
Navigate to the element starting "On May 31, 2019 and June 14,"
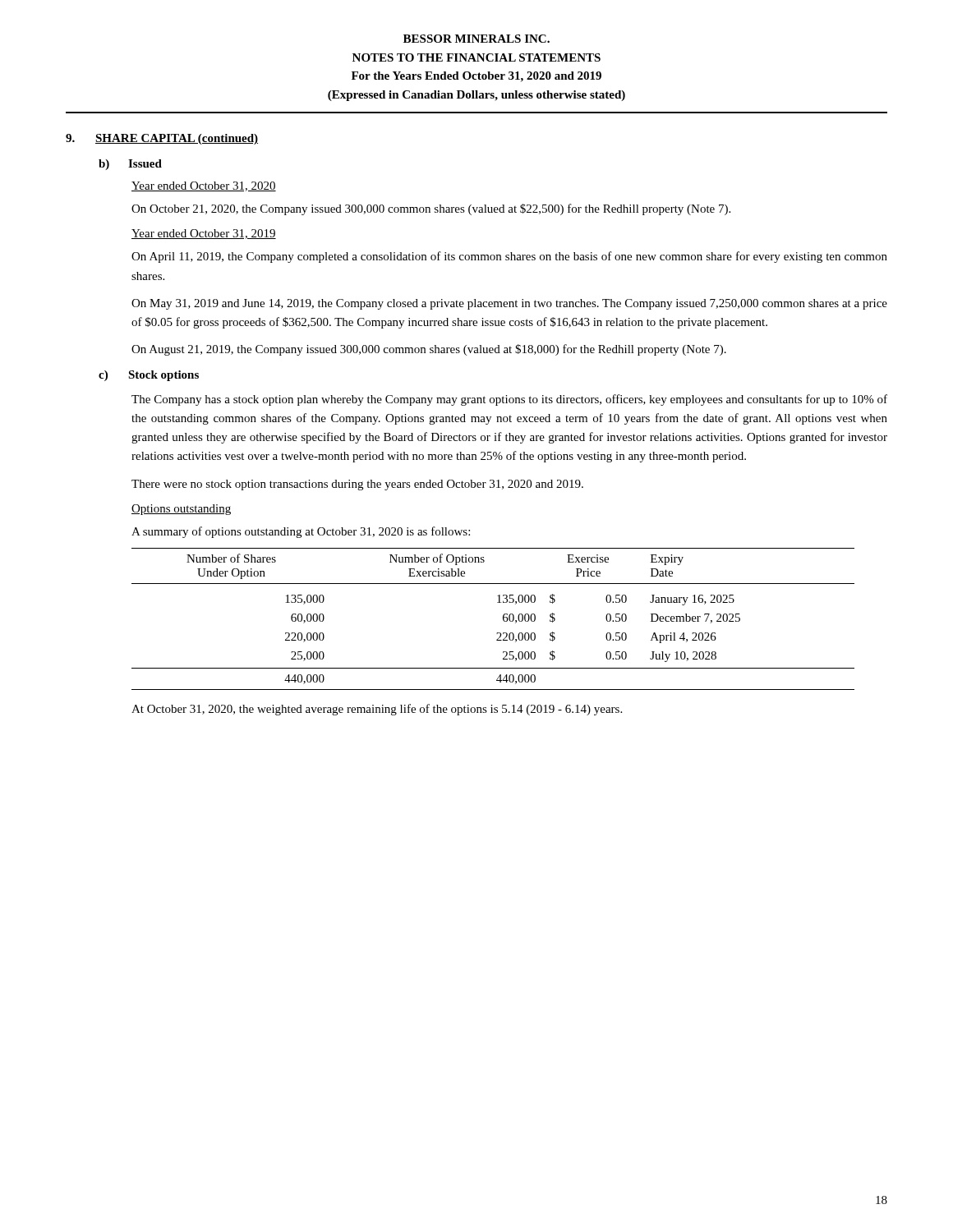[x=509, y=312]
